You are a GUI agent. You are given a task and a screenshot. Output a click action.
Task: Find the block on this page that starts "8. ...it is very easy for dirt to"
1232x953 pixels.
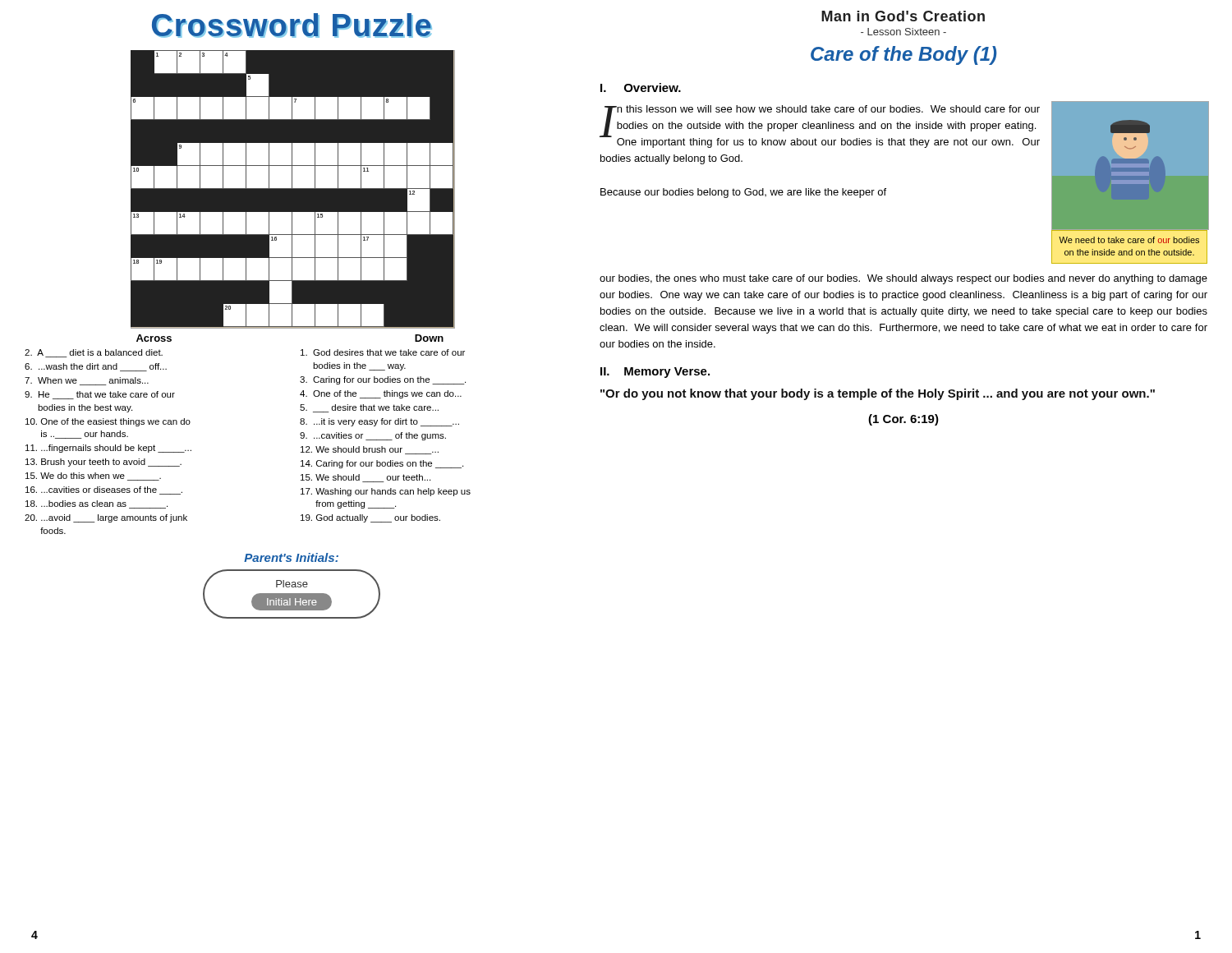pos(380,421)
